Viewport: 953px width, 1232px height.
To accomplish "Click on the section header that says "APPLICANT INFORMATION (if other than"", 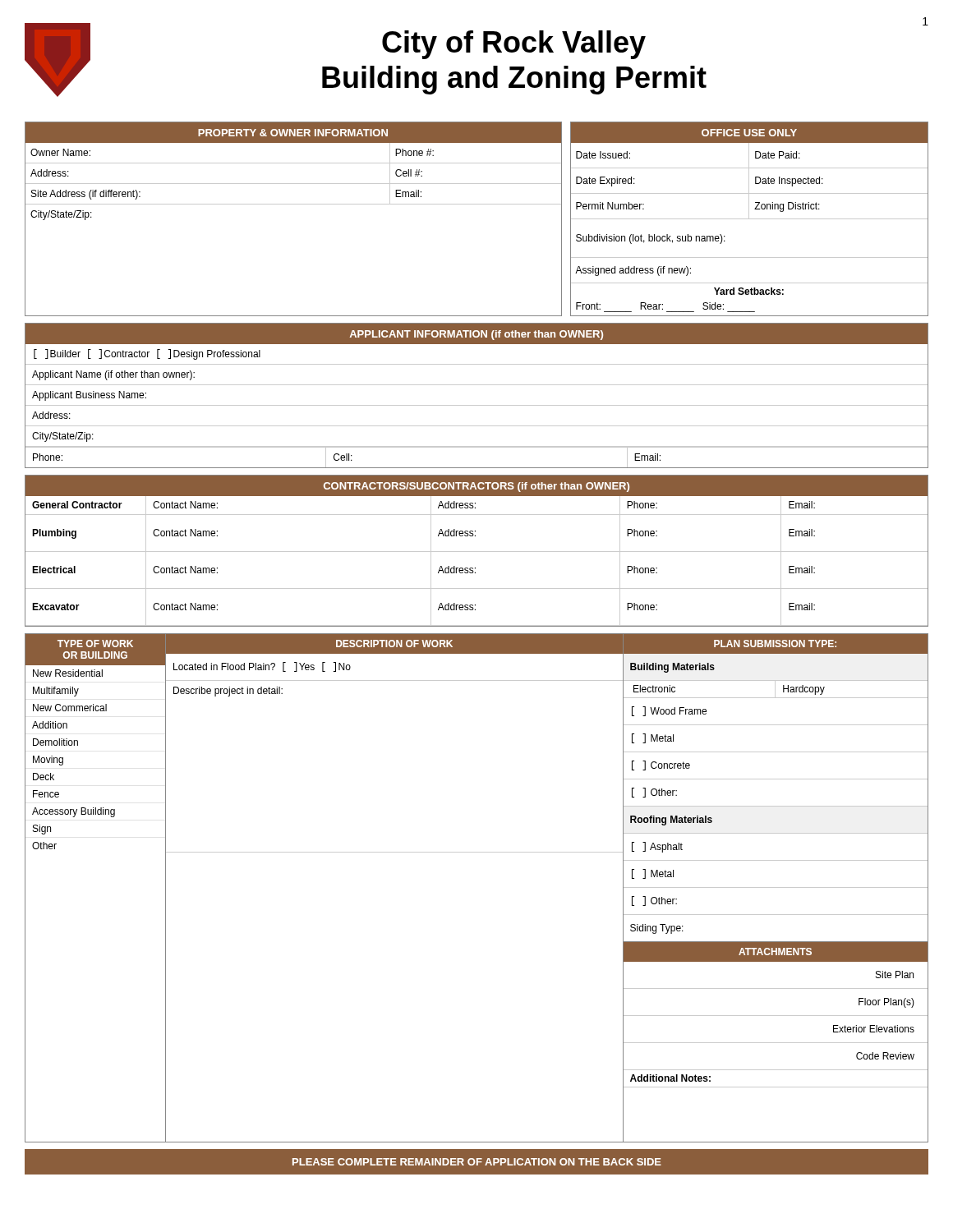I will 476,334.
